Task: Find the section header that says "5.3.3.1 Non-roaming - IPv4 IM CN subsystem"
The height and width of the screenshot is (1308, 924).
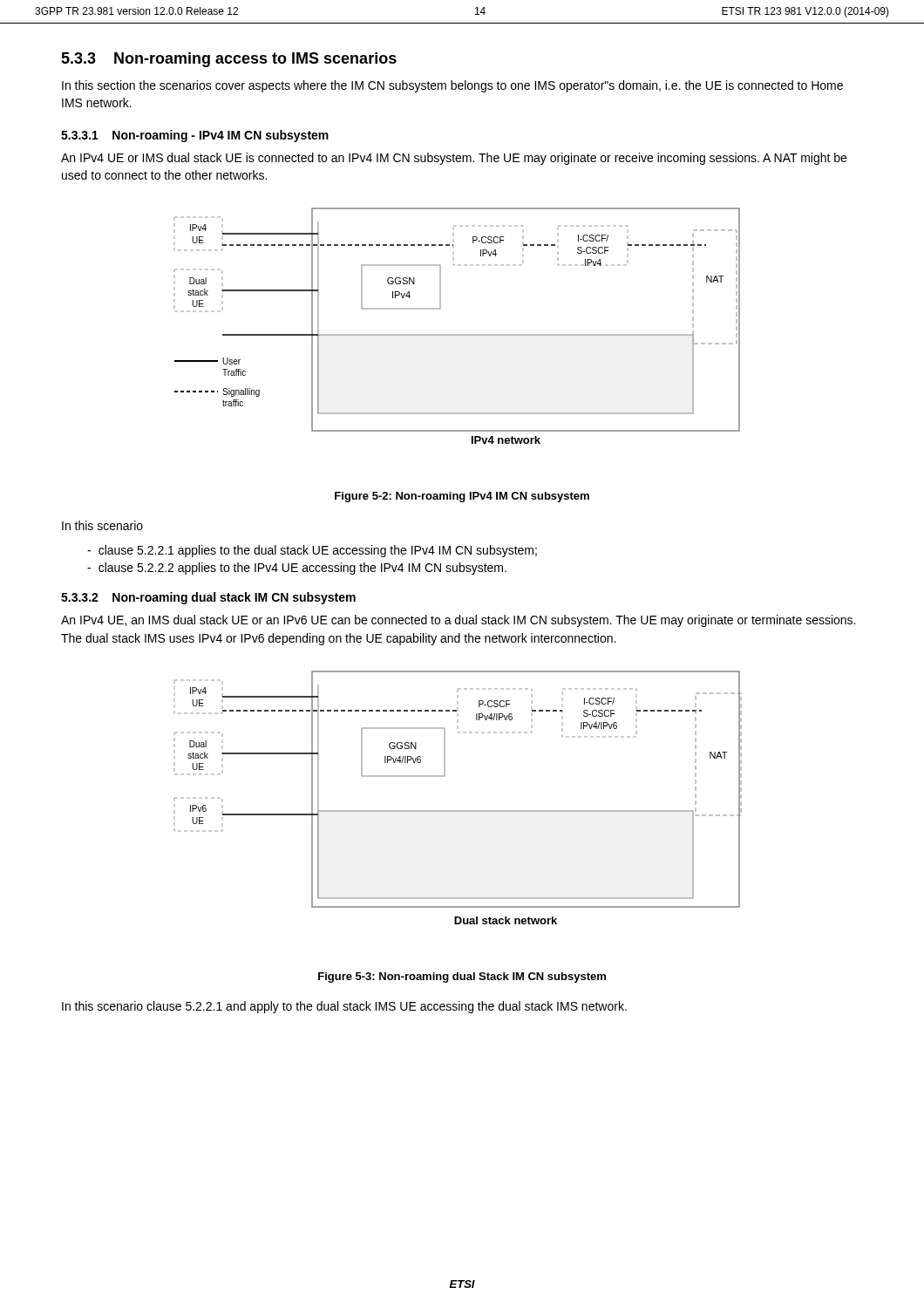Action: [x=195, y=136]
